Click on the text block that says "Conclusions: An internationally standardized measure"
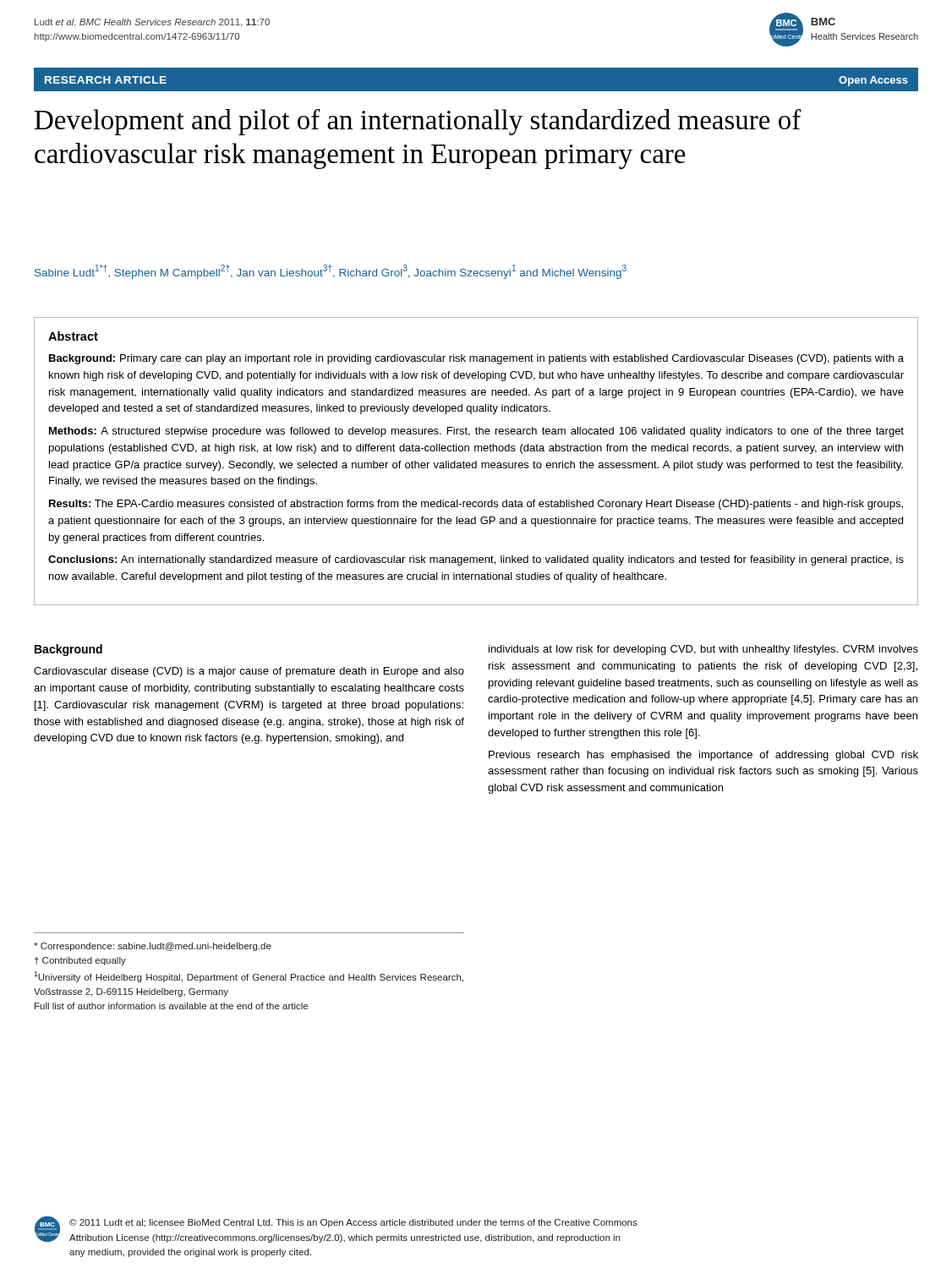This screenshot has width=952, height=1268. [476, 568]
